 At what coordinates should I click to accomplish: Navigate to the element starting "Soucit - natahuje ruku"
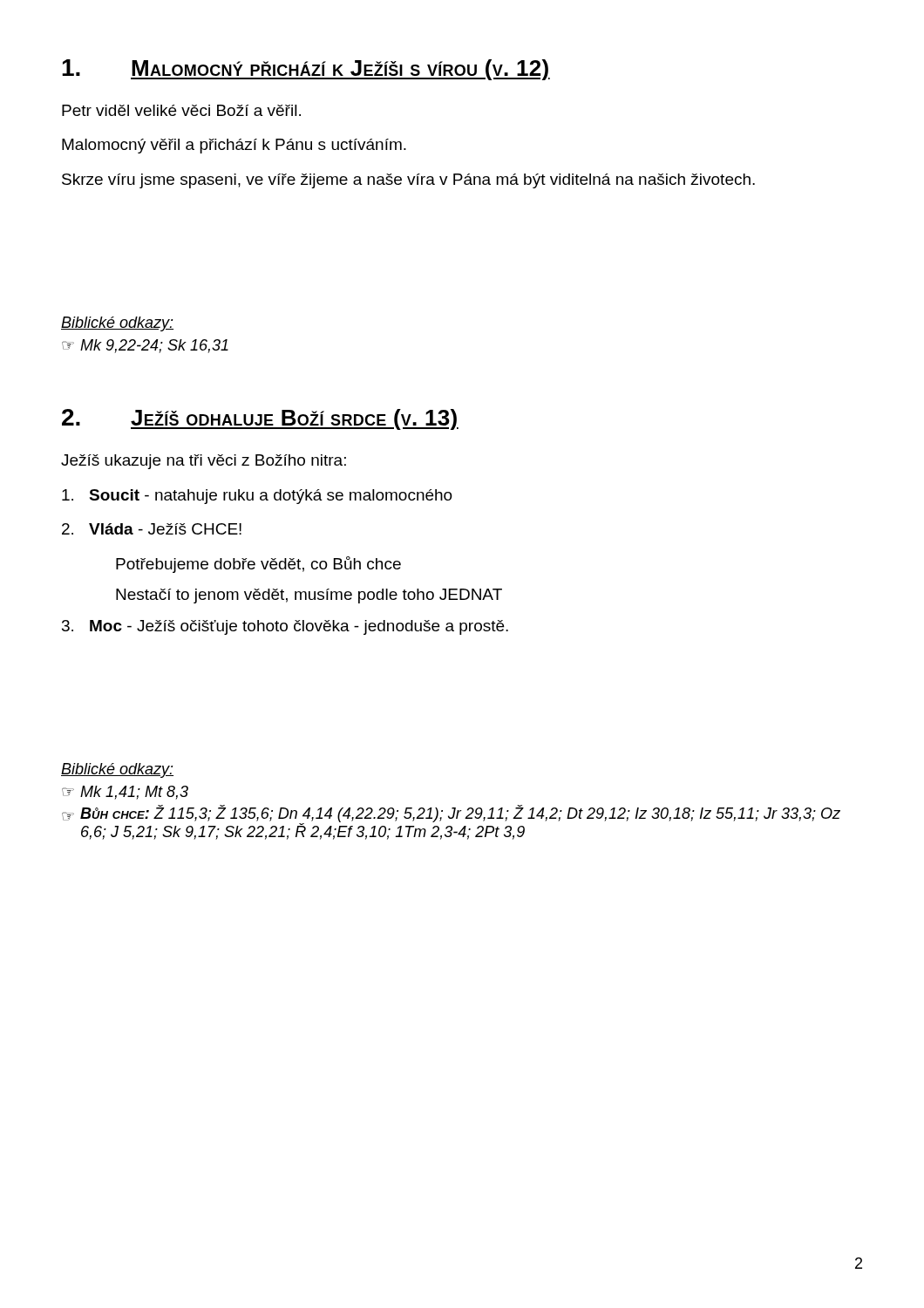(x=462, y=495)
